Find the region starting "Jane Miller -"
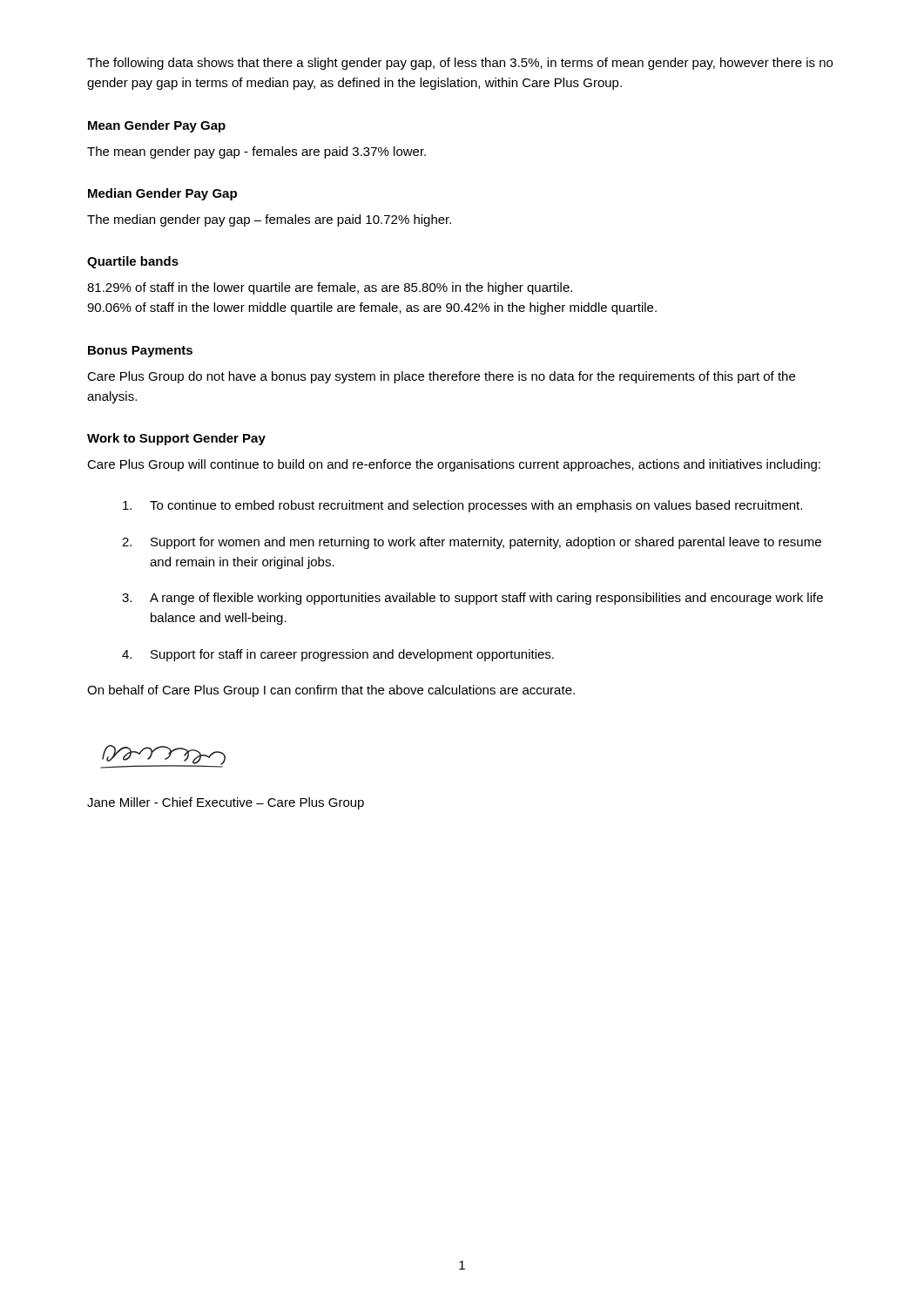The width and height of the screenshot is (924, 1307). coord(226,802)
